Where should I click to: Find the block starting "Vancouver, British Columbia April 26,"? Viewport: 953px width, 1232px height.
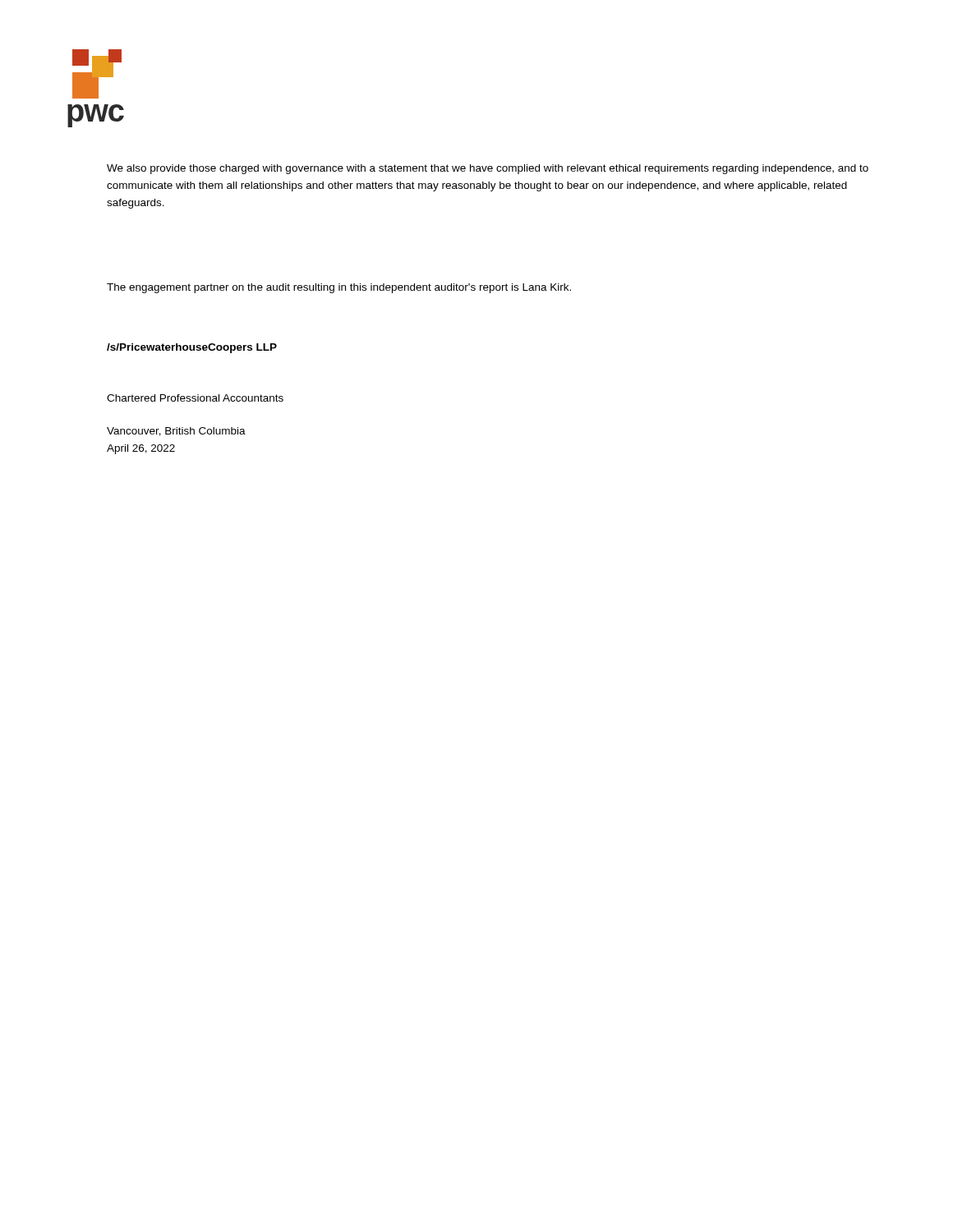tap(176, 439)
